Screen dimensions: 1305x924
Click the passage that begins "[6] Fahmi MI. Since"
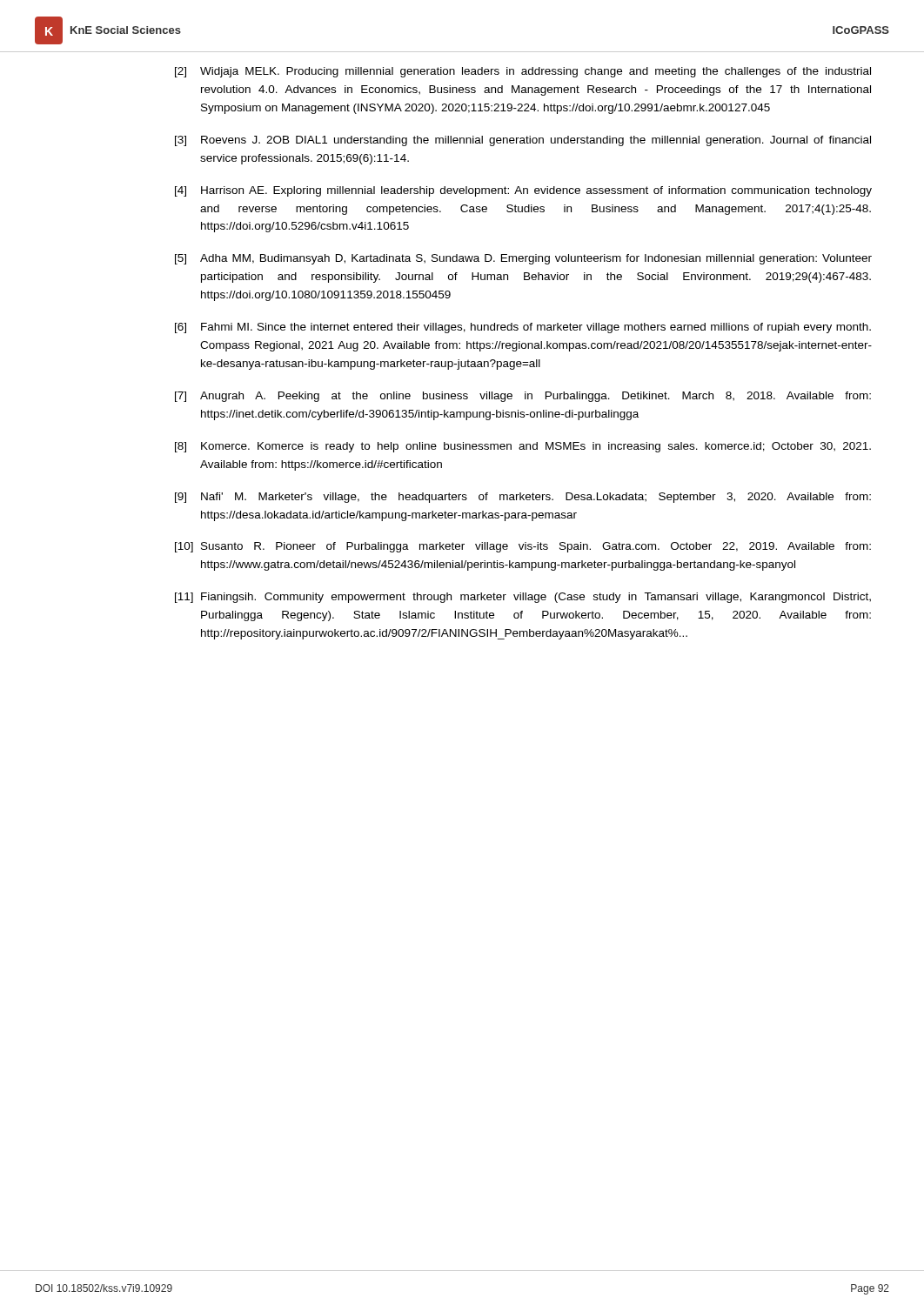click(x=523, y=346)
